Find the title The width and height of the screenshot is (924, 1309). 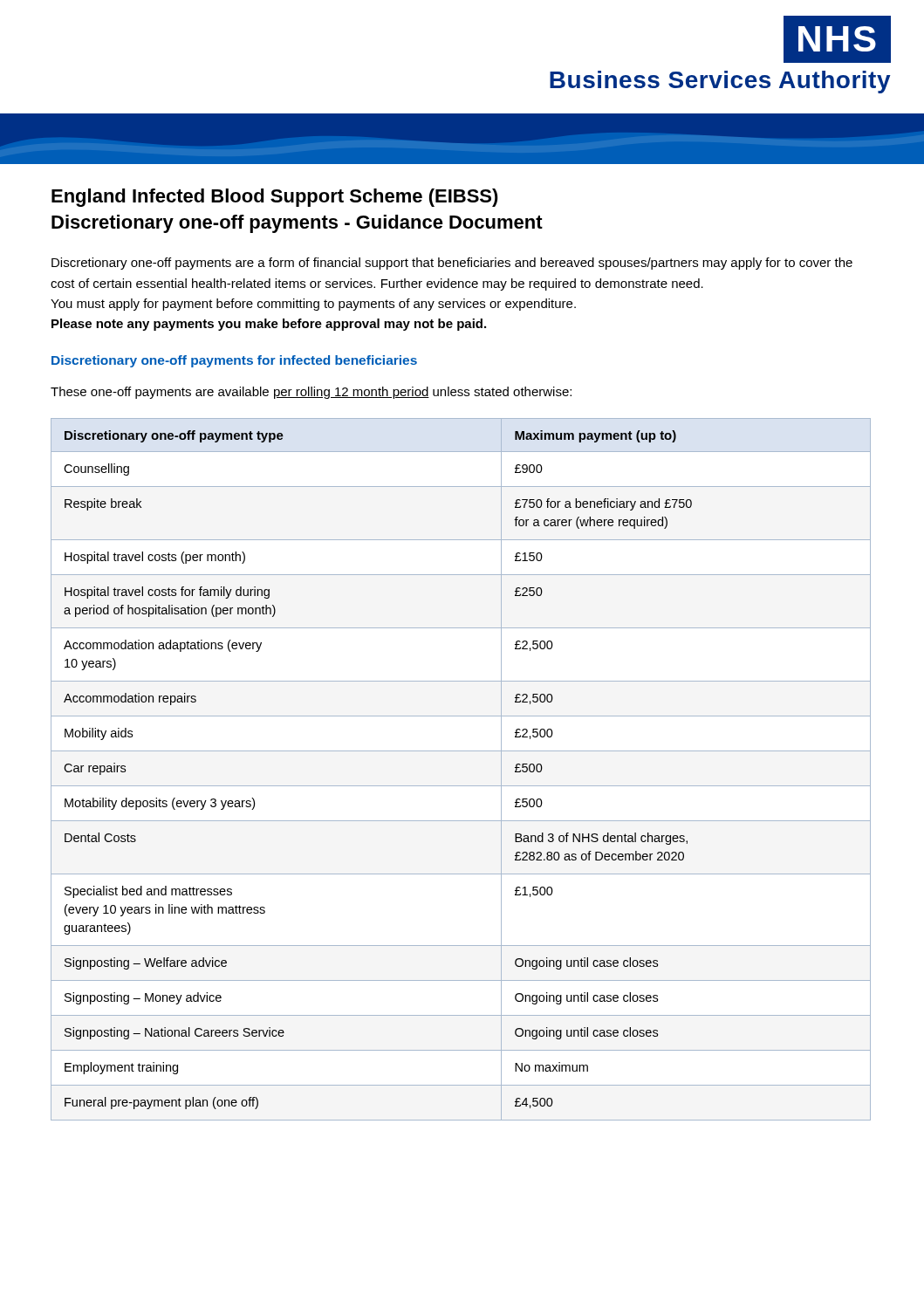point(296,209)
